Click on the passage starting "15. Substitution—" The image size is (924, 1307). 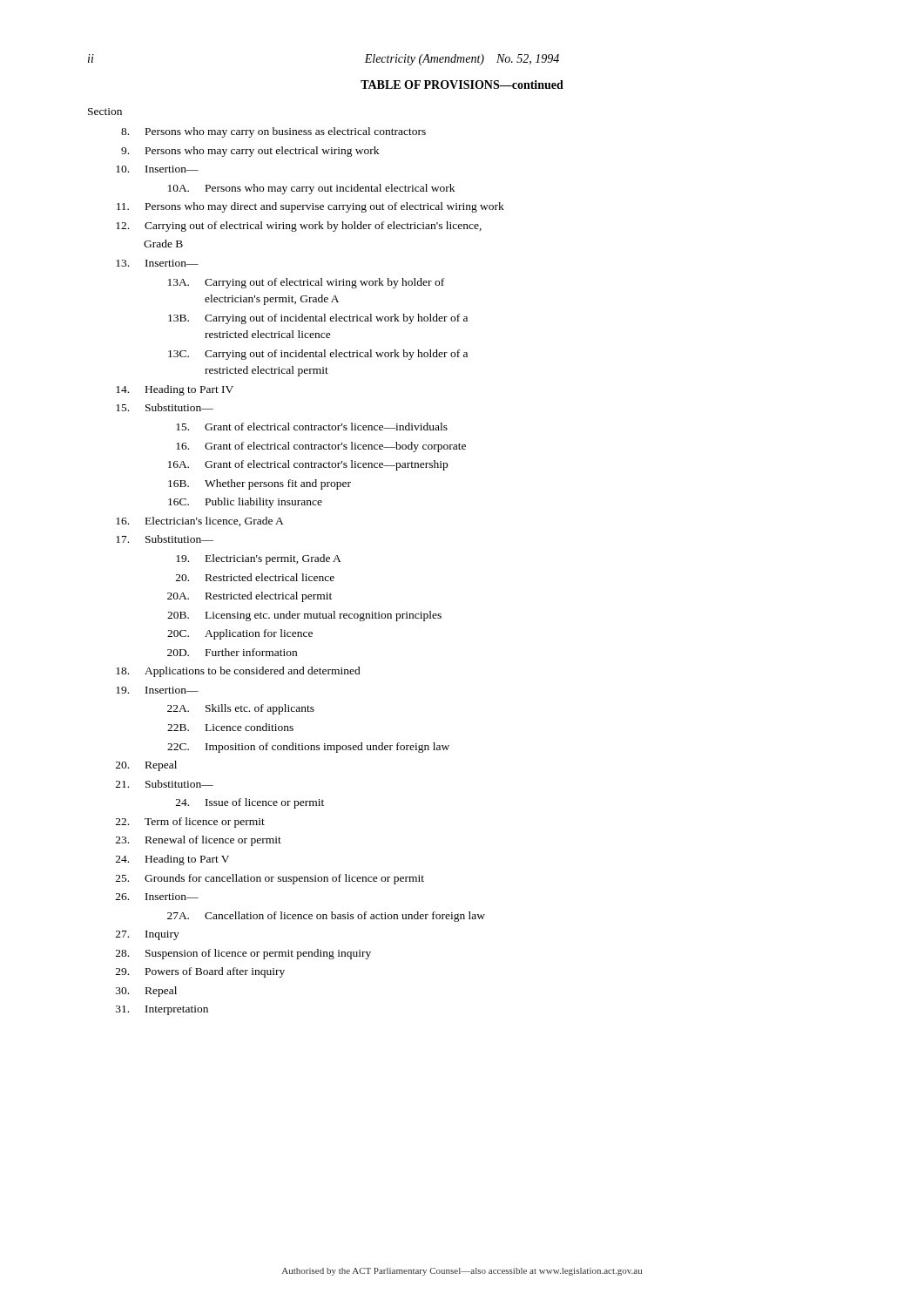coord(165,407)
